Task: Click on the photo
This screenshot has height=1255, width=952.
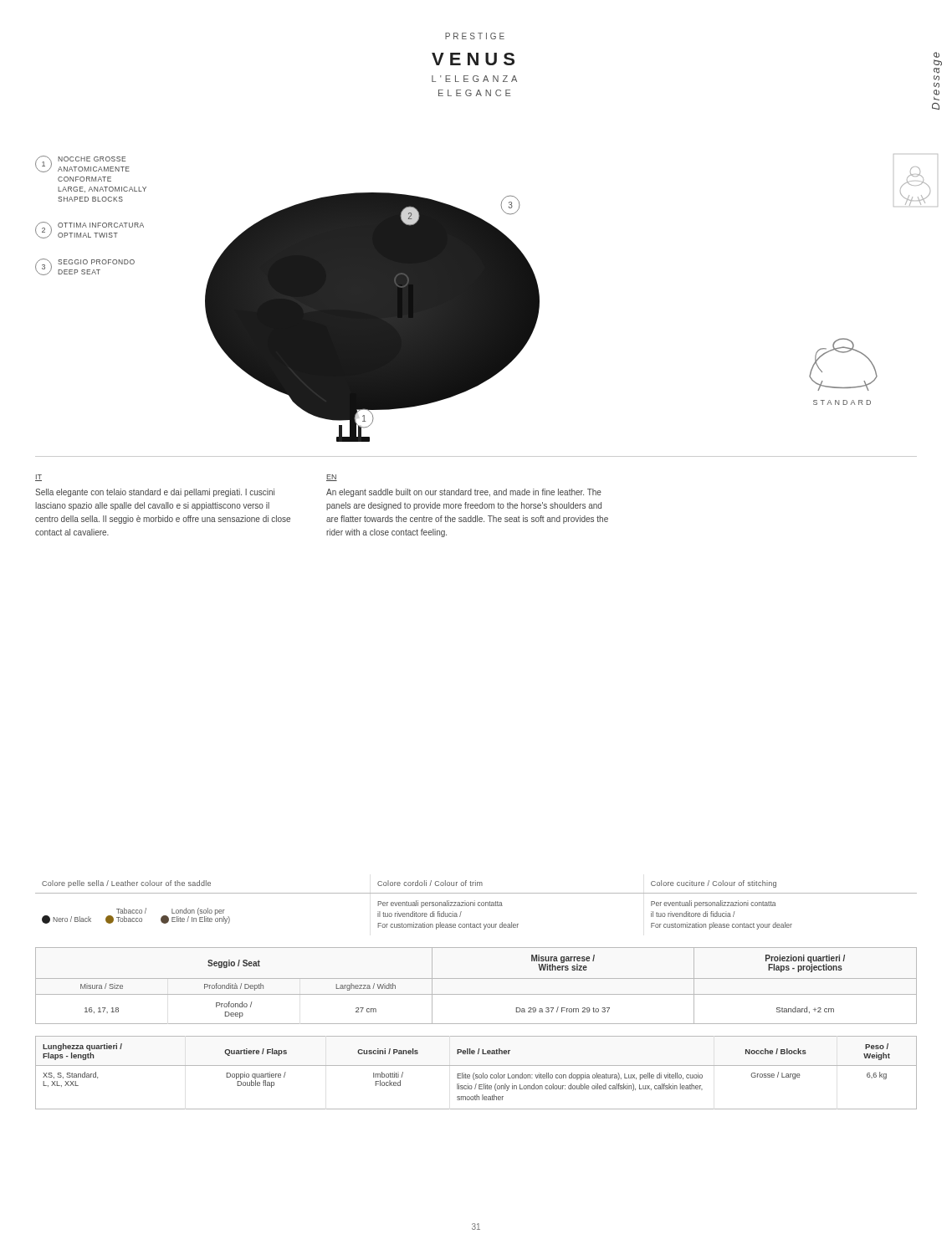Action: click(381, 280)
